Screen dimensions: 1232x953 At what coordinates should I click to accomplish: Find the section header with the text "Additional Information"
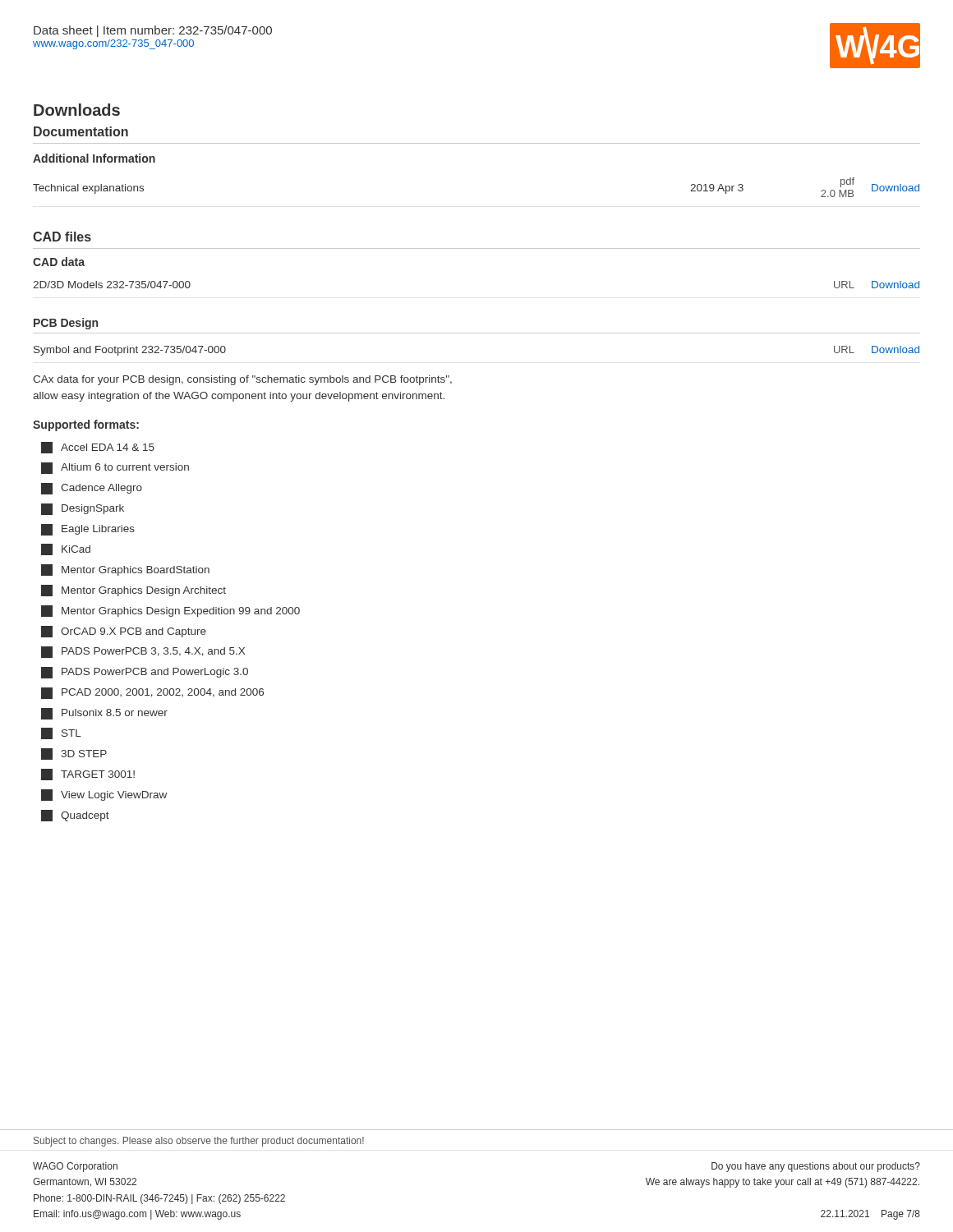[94, 158]
